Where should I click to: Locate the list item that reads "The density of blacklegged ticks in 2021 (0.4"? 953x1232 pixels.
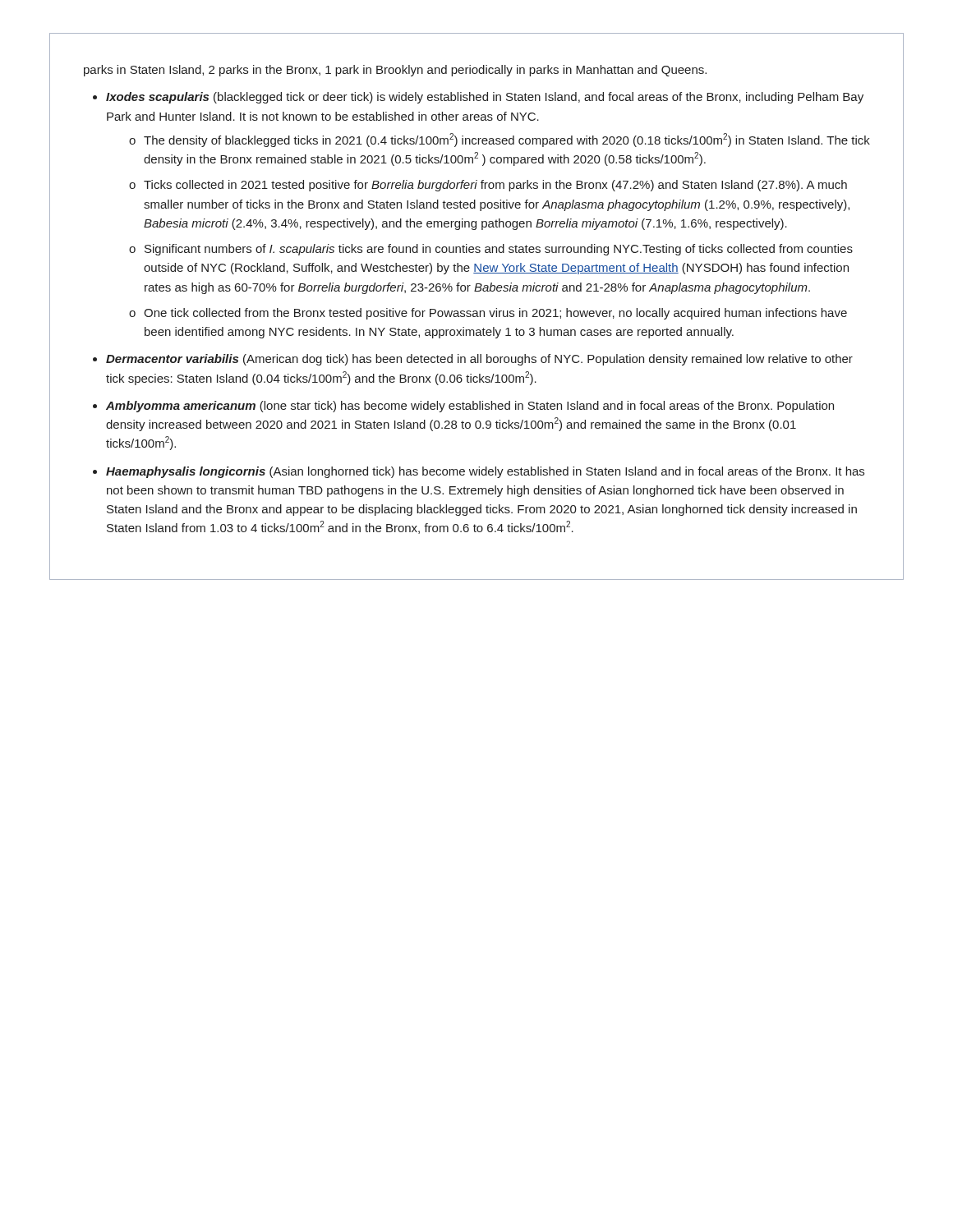pyautogui.click(x=507, y=149)
